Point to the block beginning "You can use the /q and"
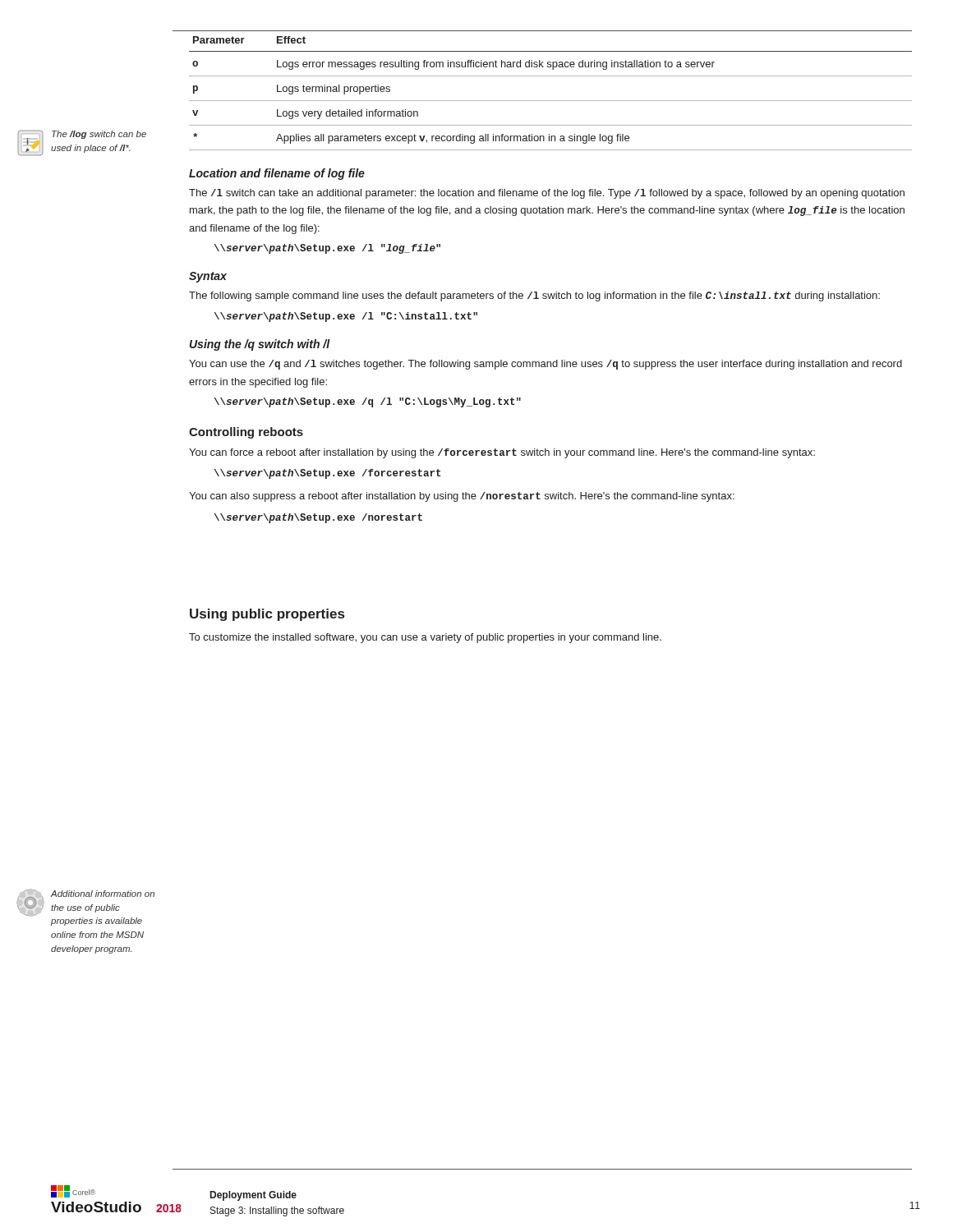The height and width of the screenshot is (1232, 953). click(x=546, y=372)
